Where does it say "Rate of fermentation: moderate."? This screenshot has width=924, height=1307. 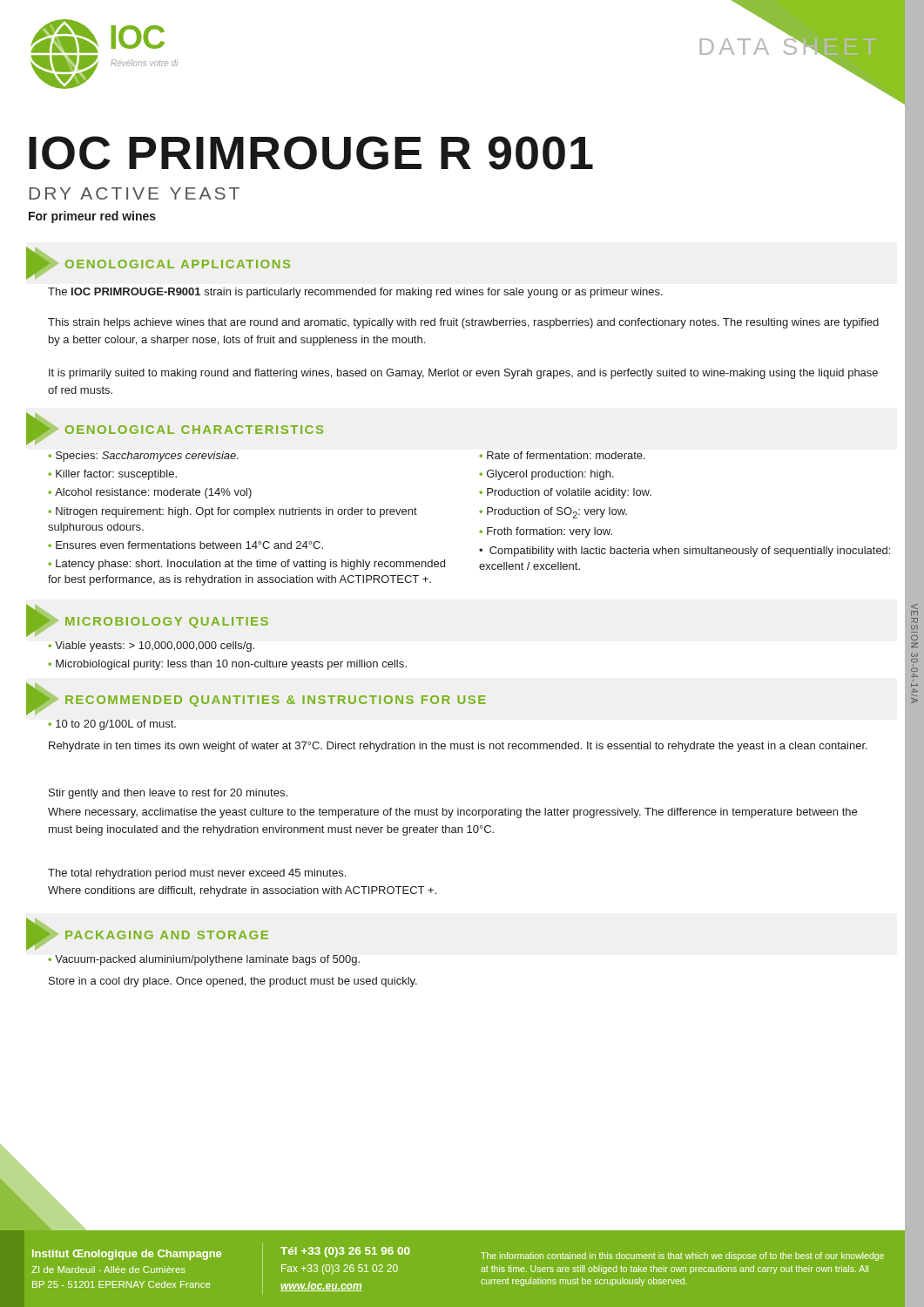coord(566,455)
